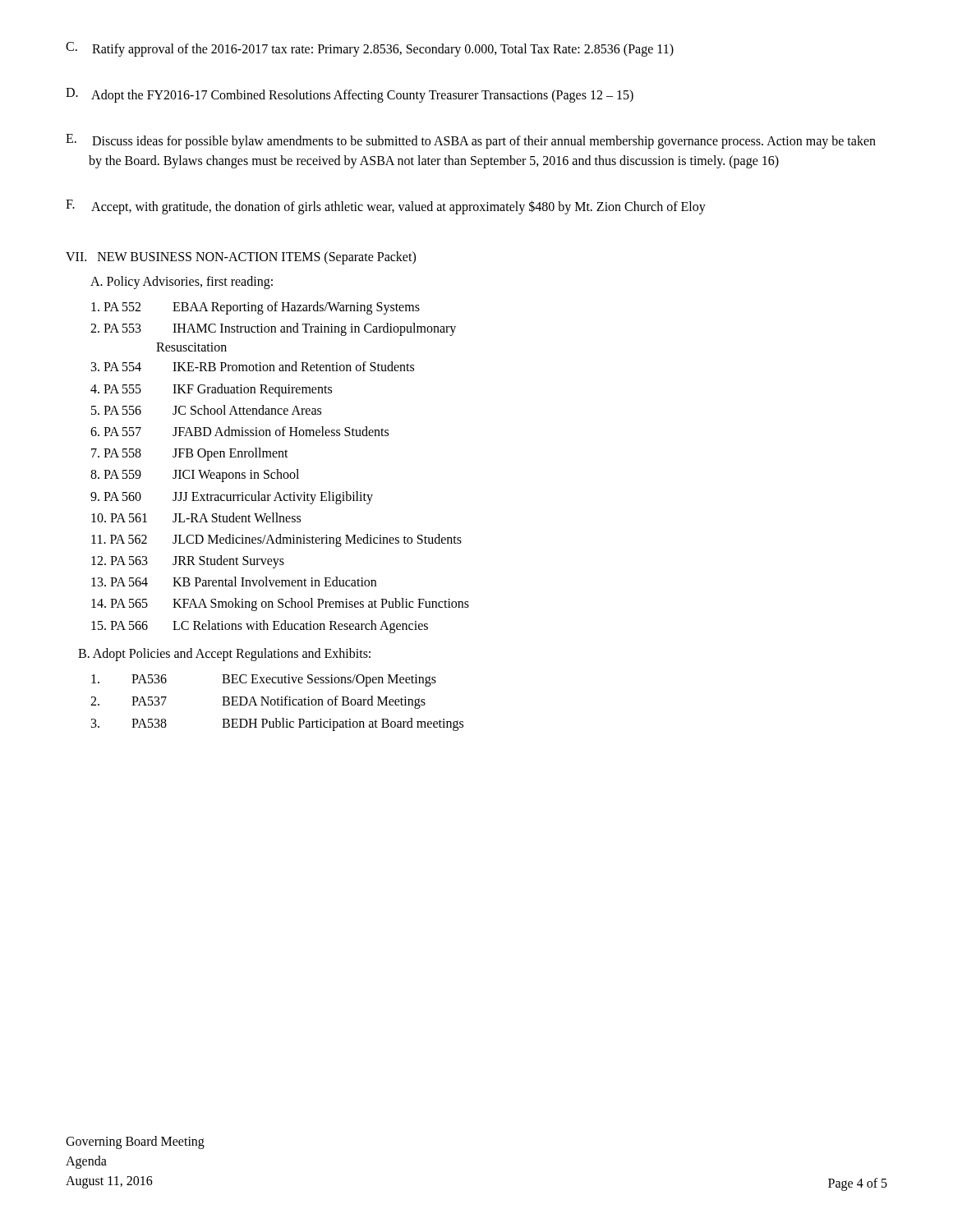Click where it says "10. PA 561 JL-RA Student Wellness"

(196, 517)
